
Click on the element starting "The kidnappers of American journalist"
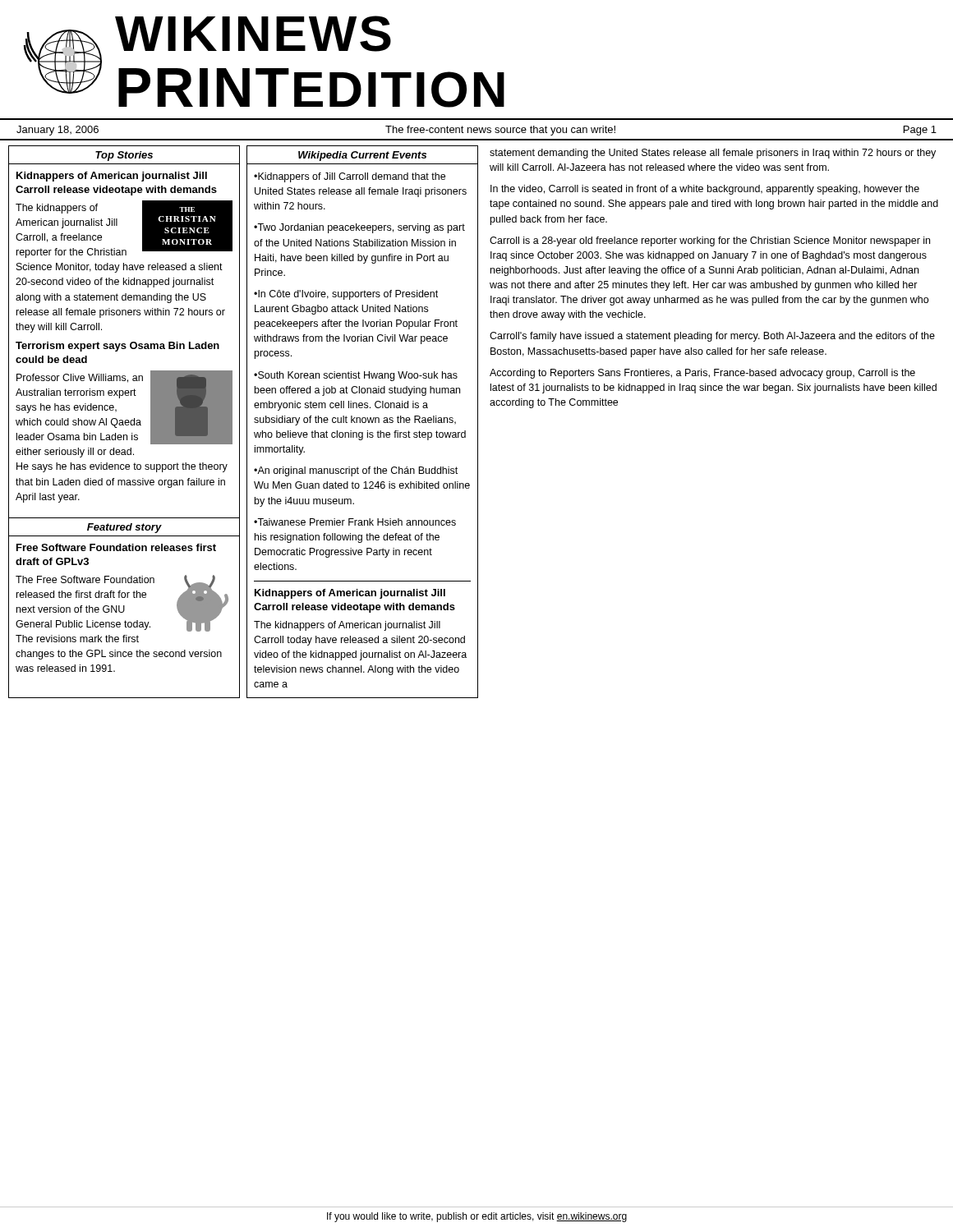coord(360,655)
